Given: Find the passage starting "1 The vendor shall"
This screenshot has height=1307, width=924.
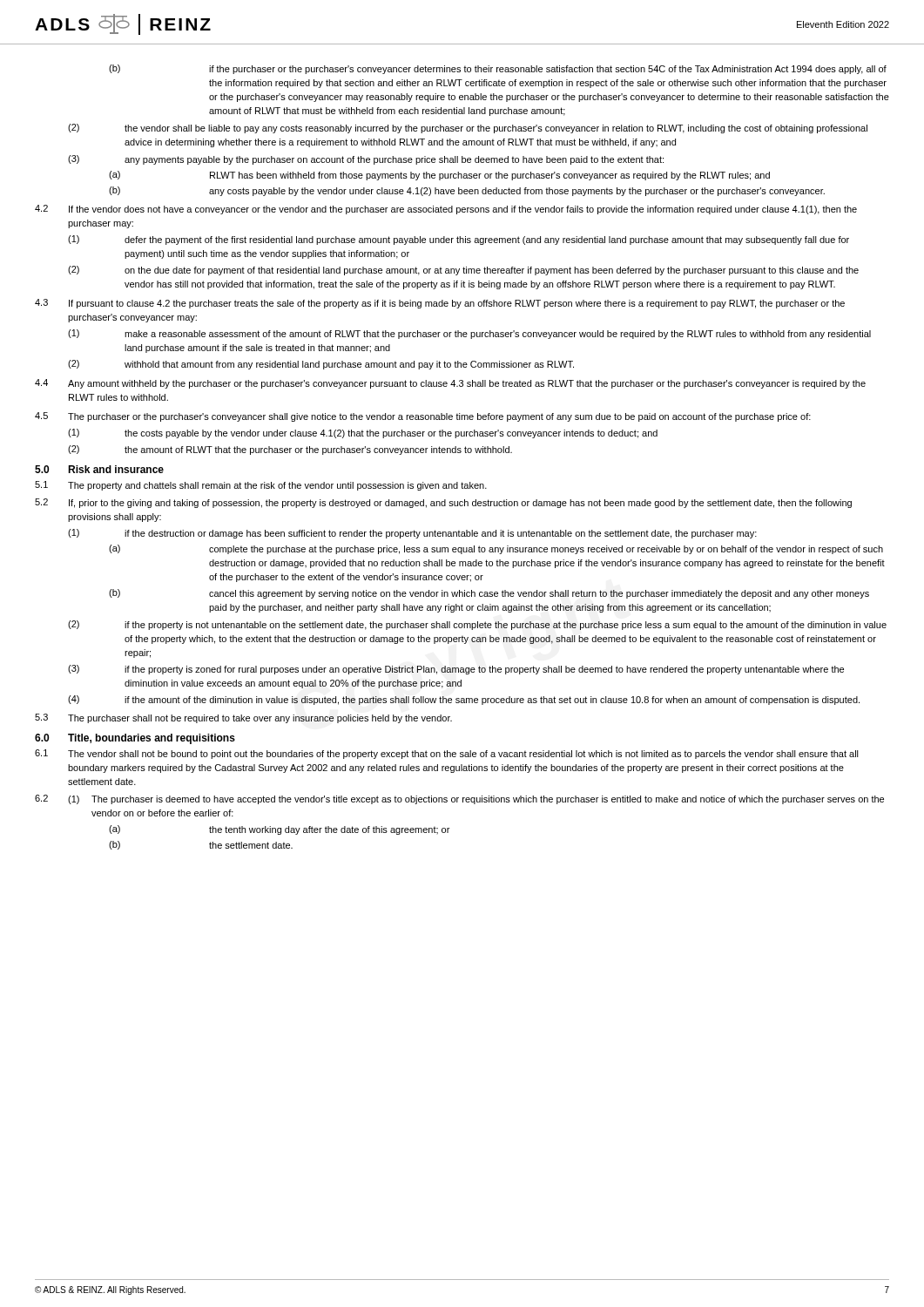Looking at the screenshot, I should tap(462, 769).
